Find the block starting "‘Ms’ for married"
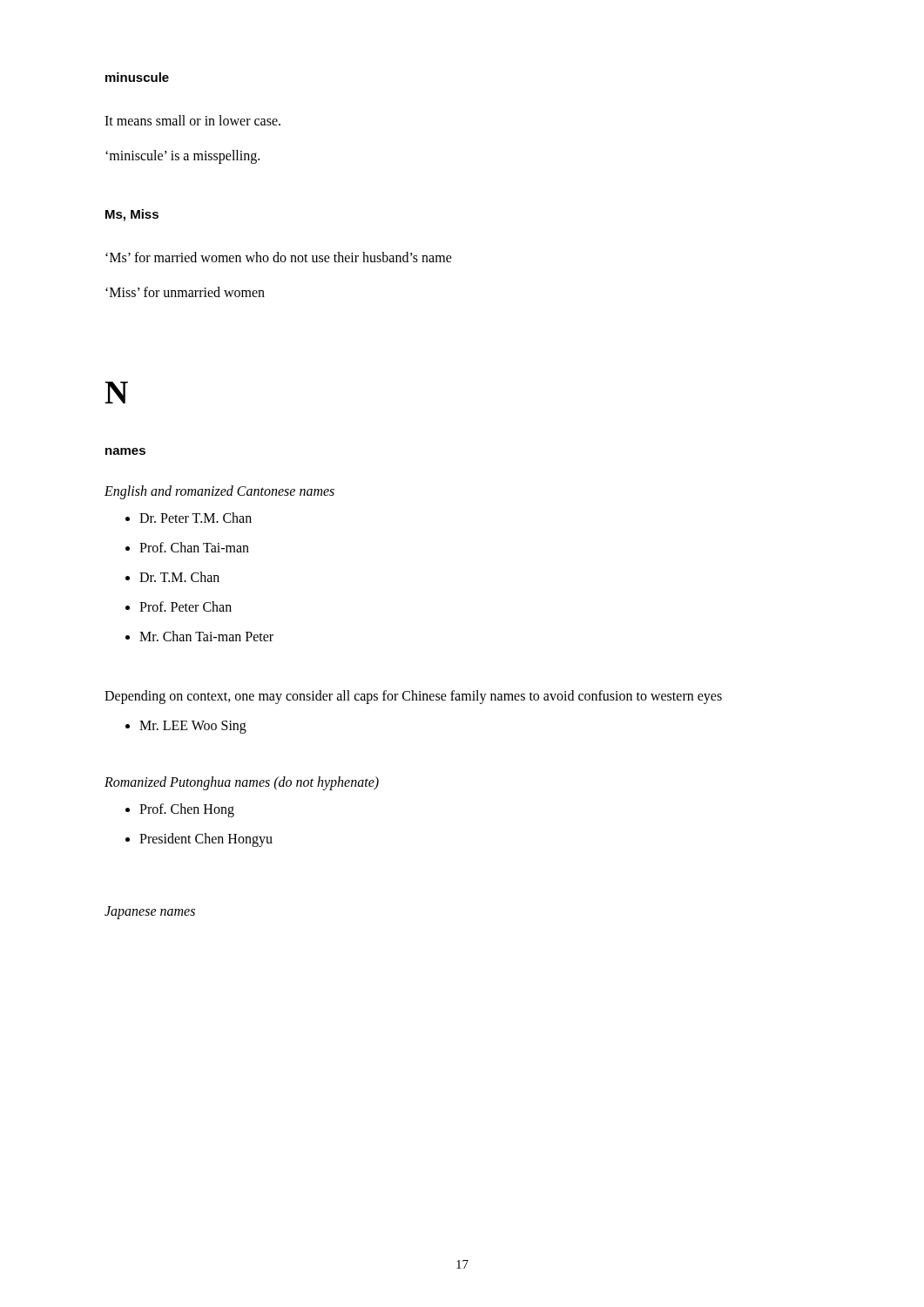This screenshot has height=1307, width=924. (x=462, y=258)
